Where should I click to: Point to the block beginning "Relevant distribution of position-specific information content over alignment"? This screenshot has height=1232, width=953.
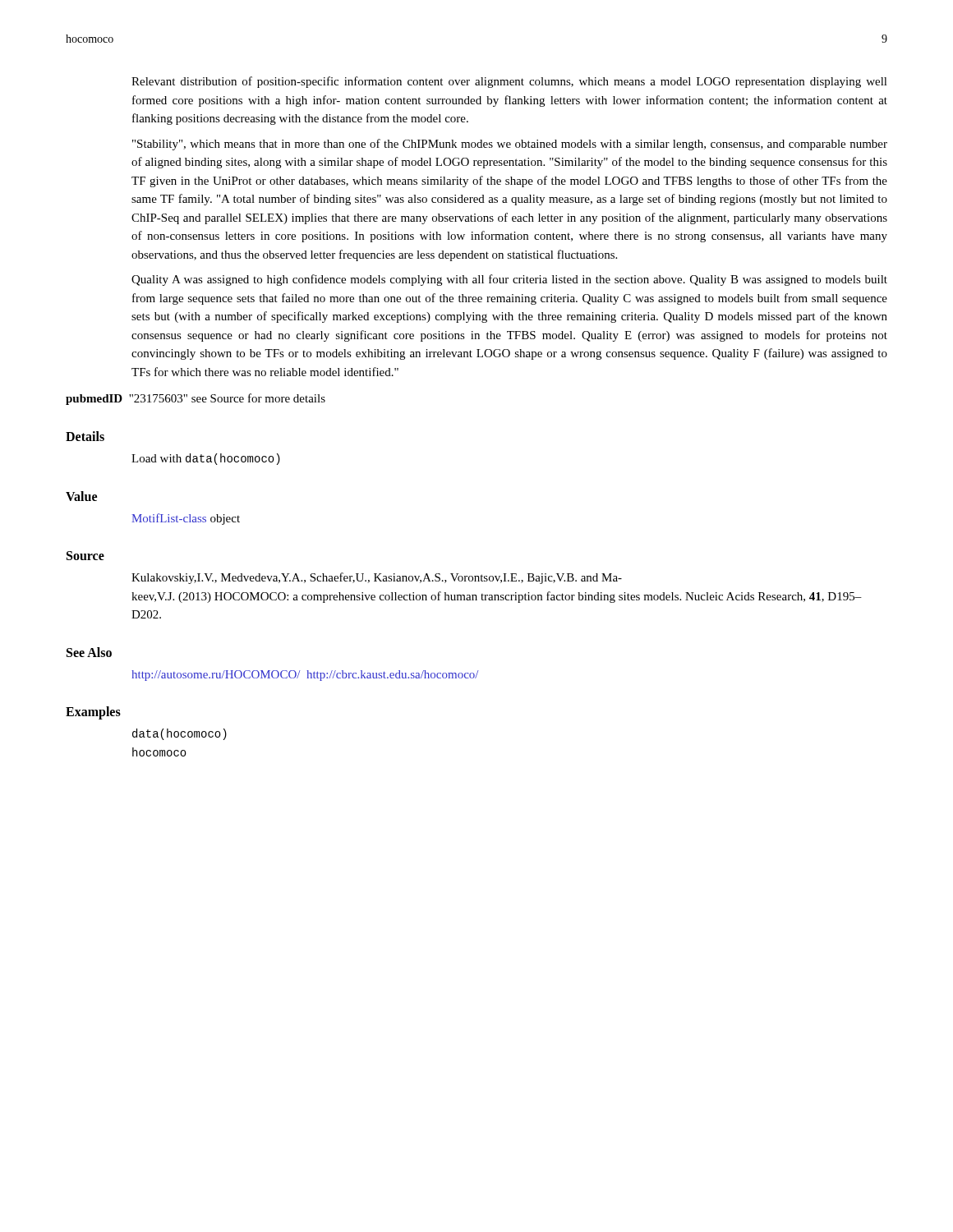pos(509,100)
